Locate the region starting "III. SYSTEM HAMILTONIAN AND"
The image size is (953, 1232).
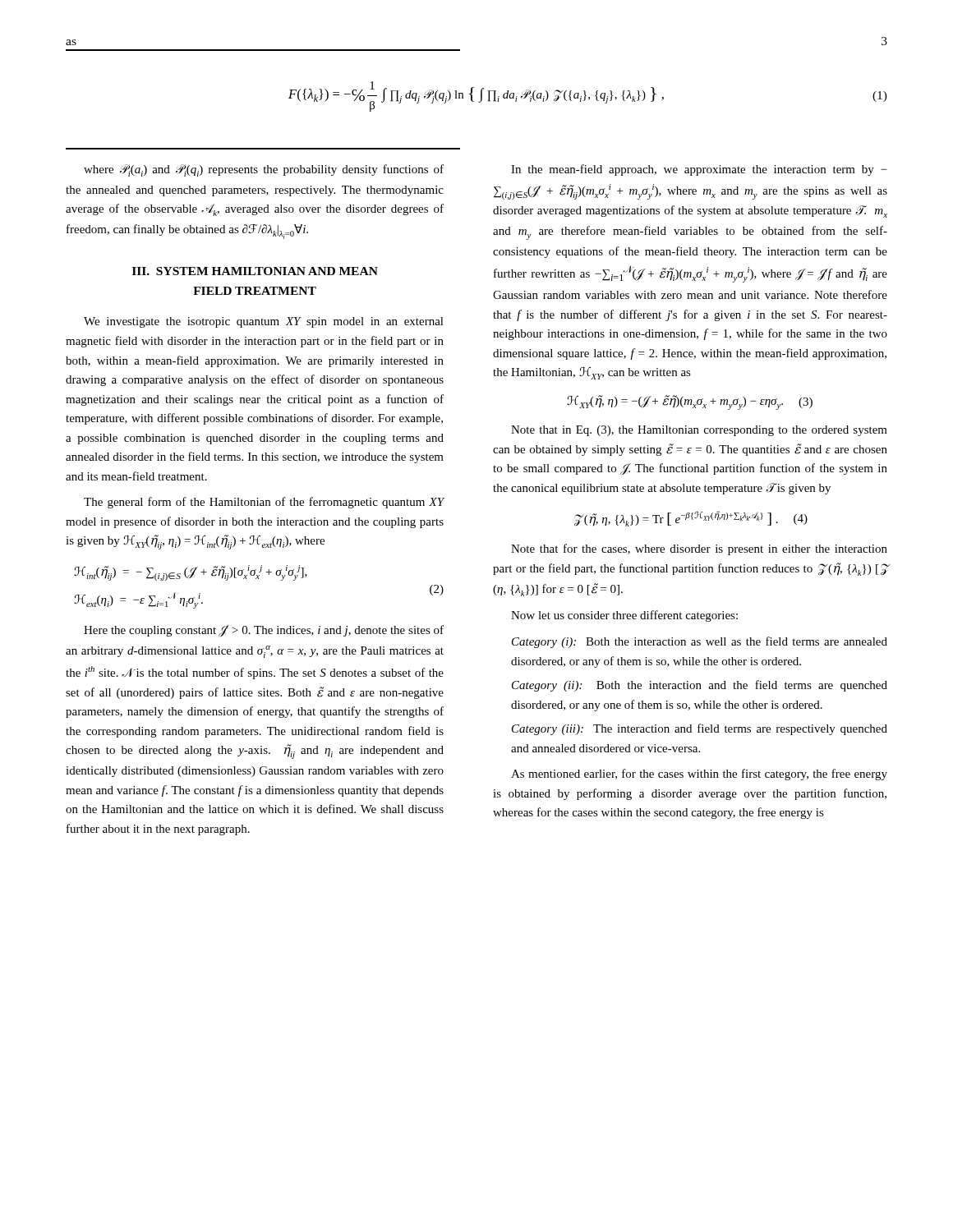tap(255, 280)
